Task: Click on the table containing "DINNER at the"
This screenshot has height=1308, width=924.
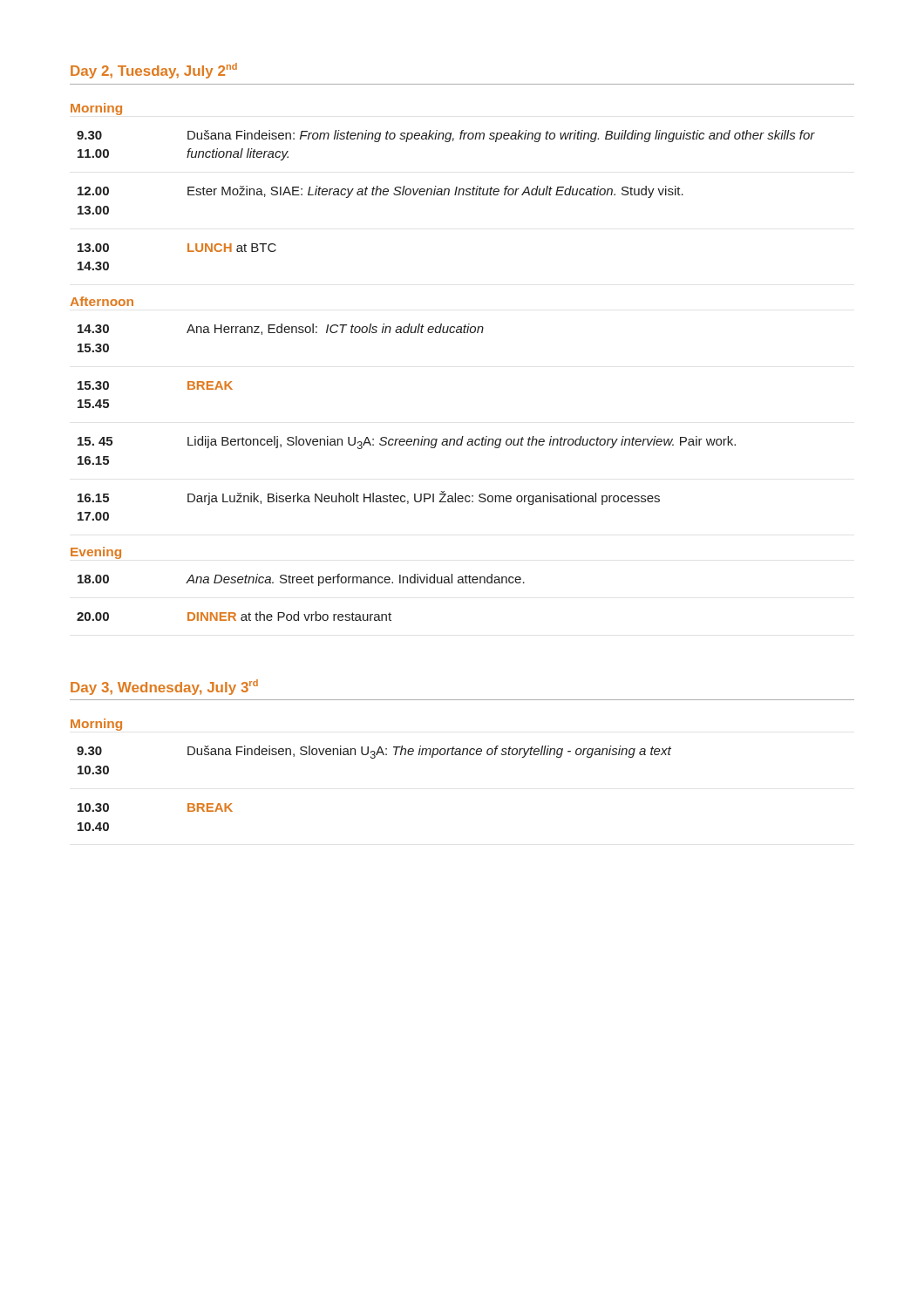Action: coord(462,598)
